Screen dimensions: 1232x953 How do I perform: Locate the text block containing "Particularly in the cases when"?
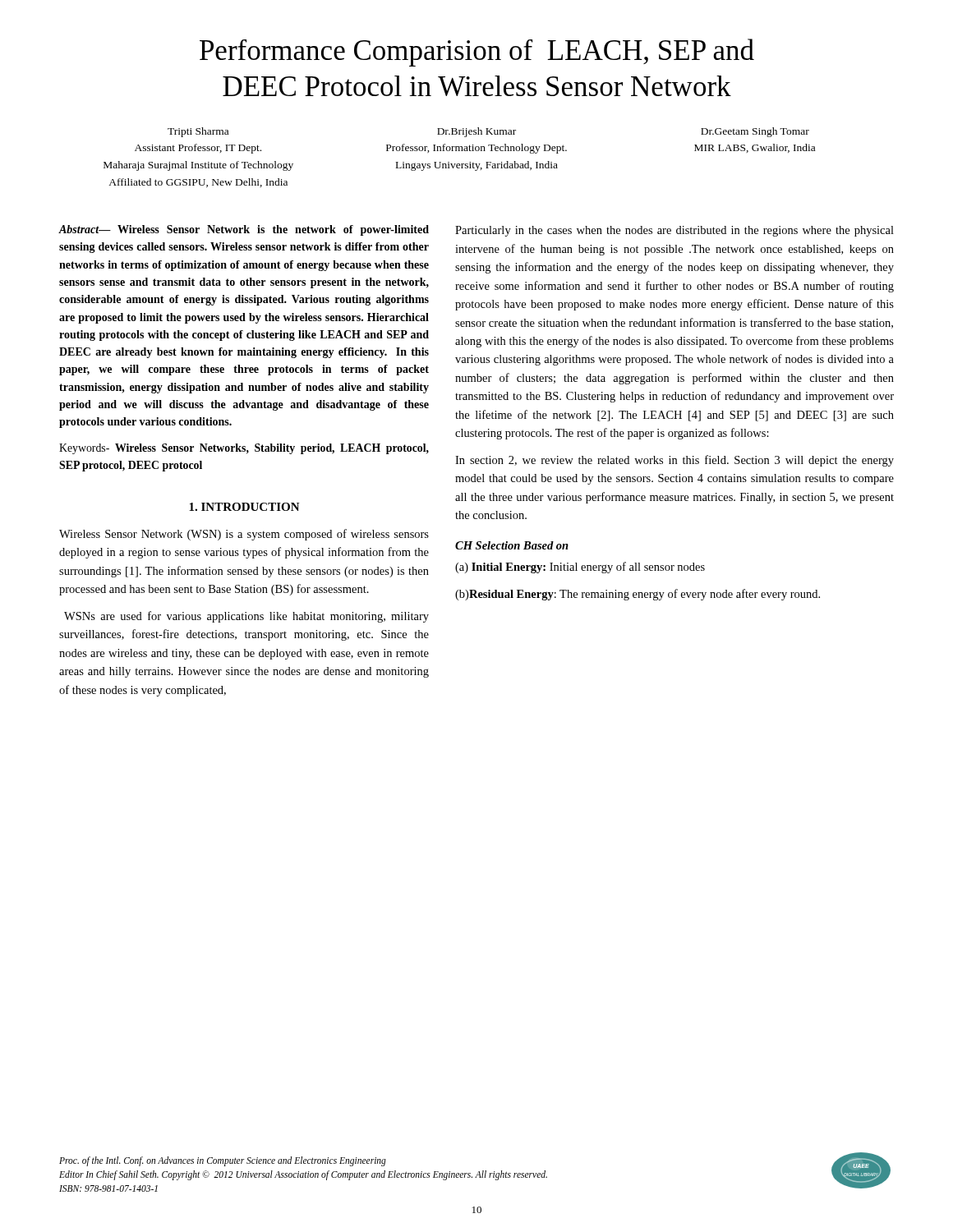pos(674,332)
